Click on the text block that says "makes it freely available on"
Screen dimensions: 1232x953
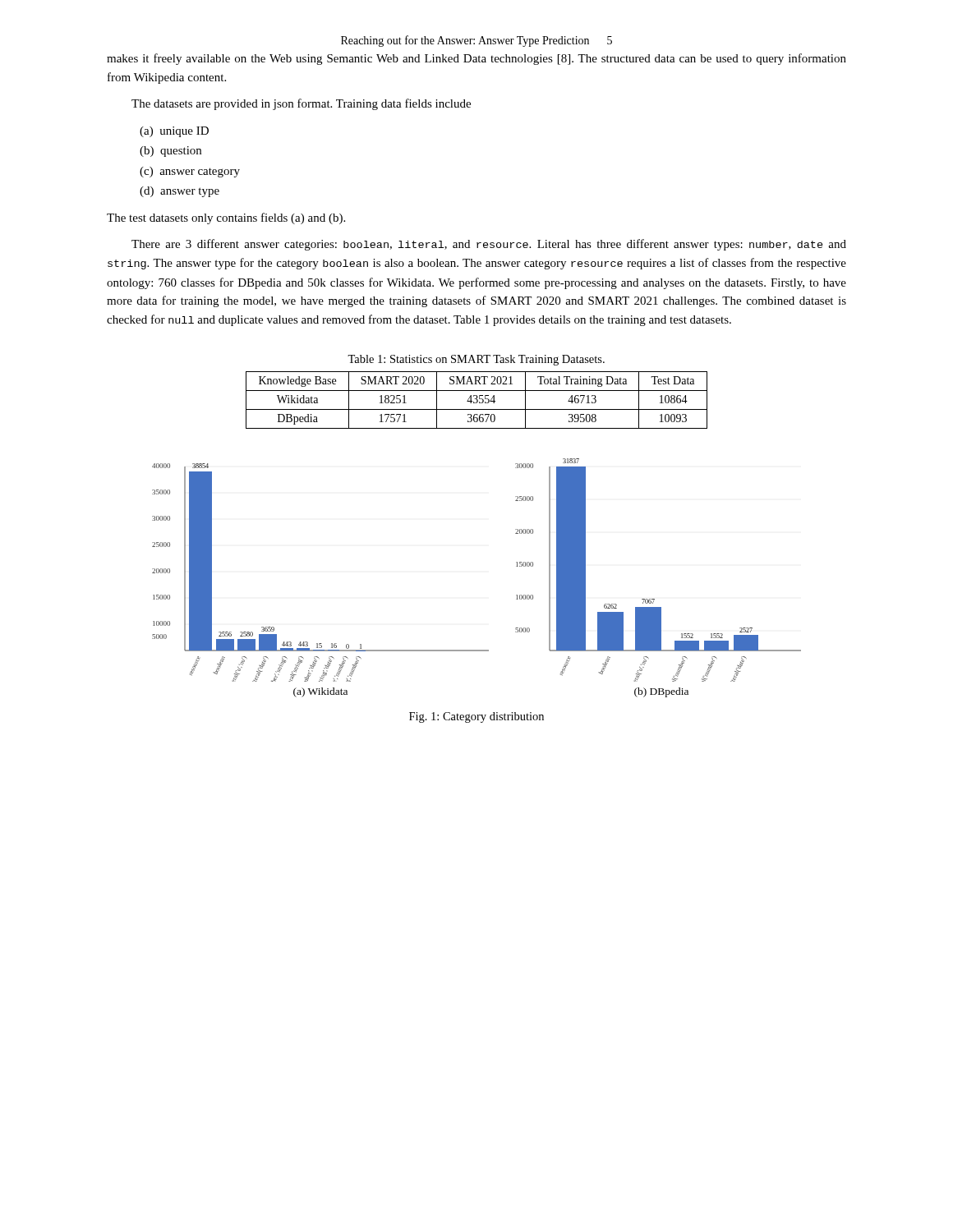point(476,59)
